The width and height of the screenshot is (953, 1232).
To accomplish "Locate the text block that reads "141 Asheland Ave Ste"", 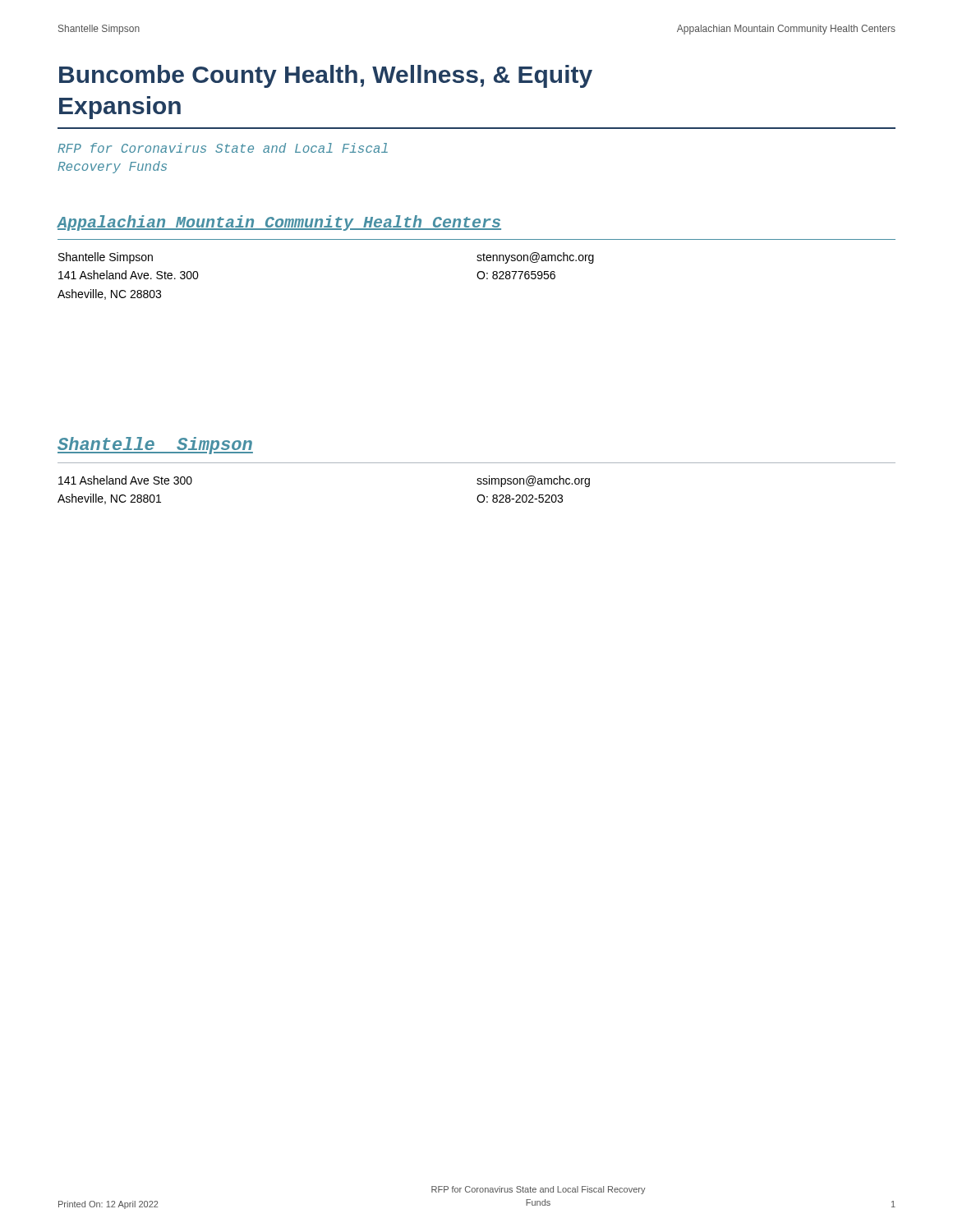I will [x=476, y=490].
